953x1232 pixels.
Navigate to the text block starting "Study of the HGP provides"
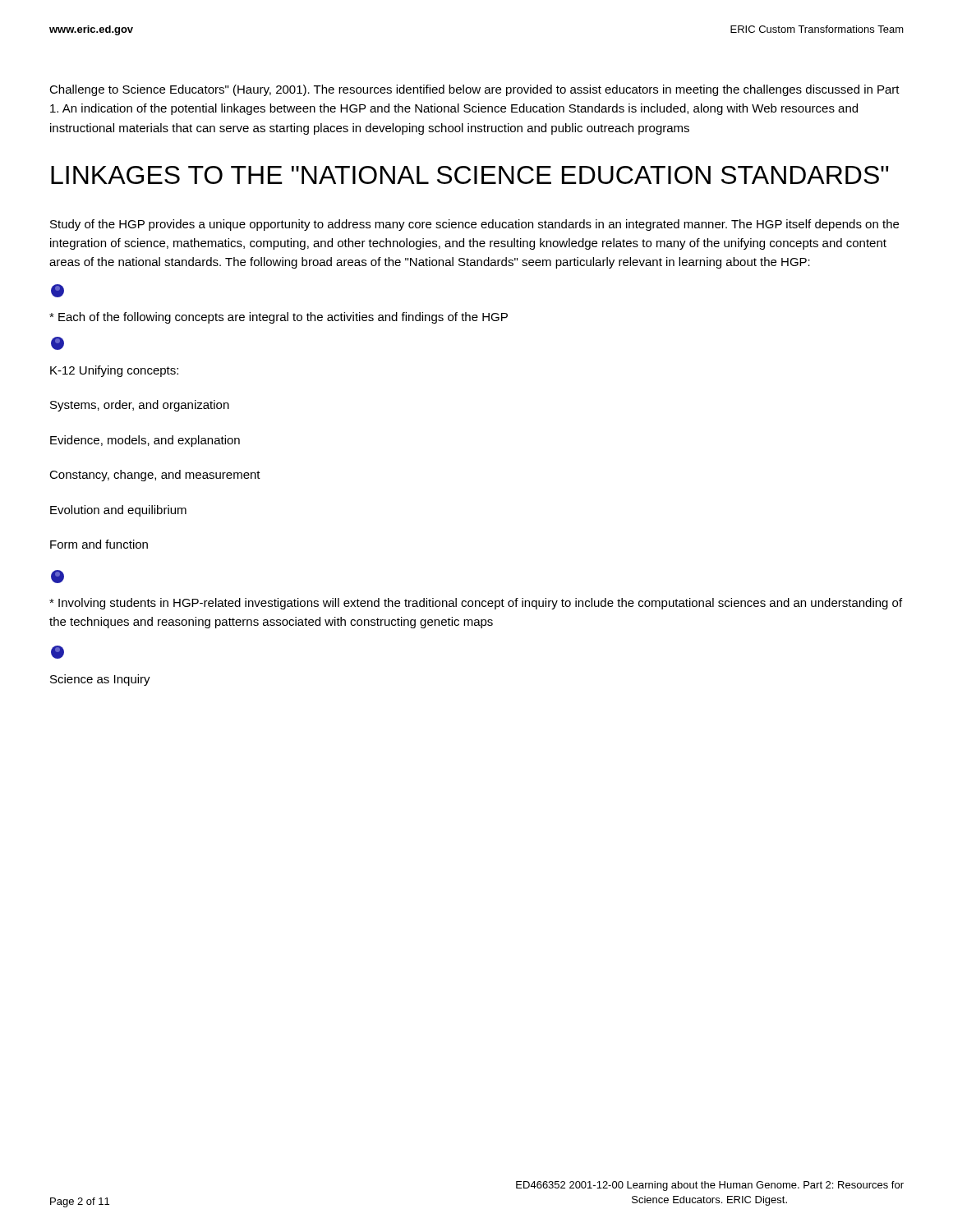474,243
